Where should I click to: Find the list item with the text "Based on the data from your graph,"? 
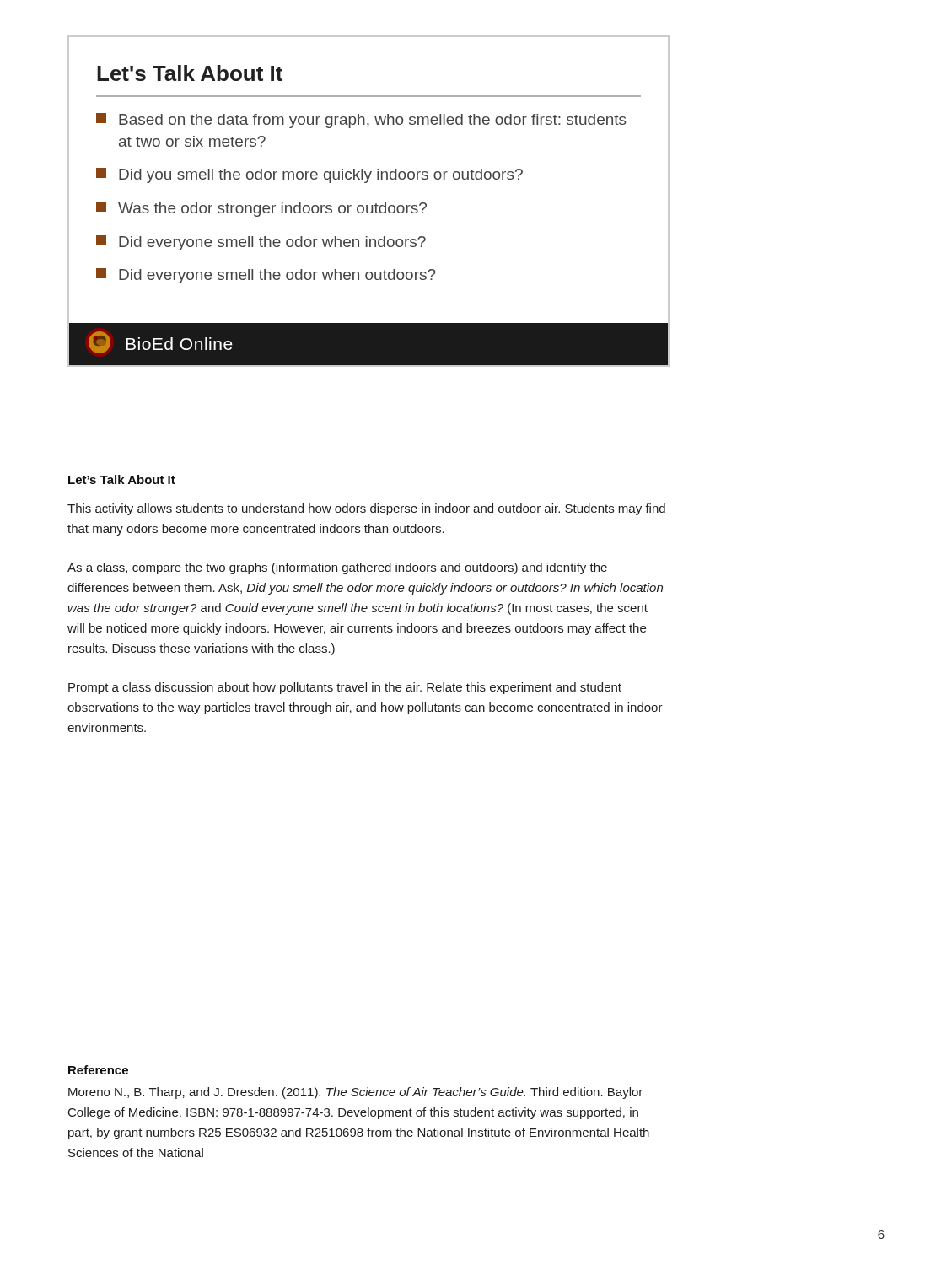pyautogui.click(x=369, y=130)
